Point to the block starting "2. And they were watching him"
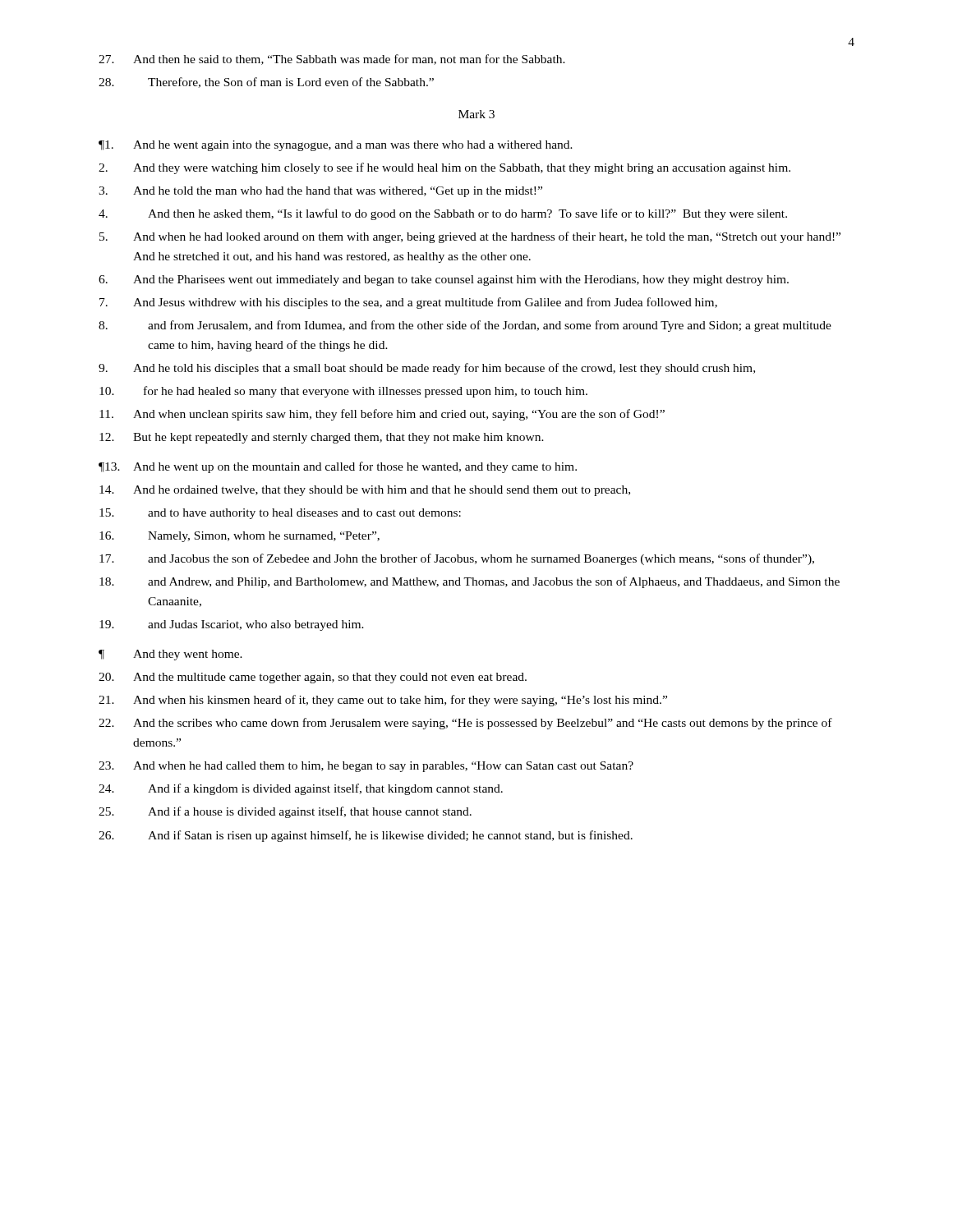 click(x=476, y=168)
